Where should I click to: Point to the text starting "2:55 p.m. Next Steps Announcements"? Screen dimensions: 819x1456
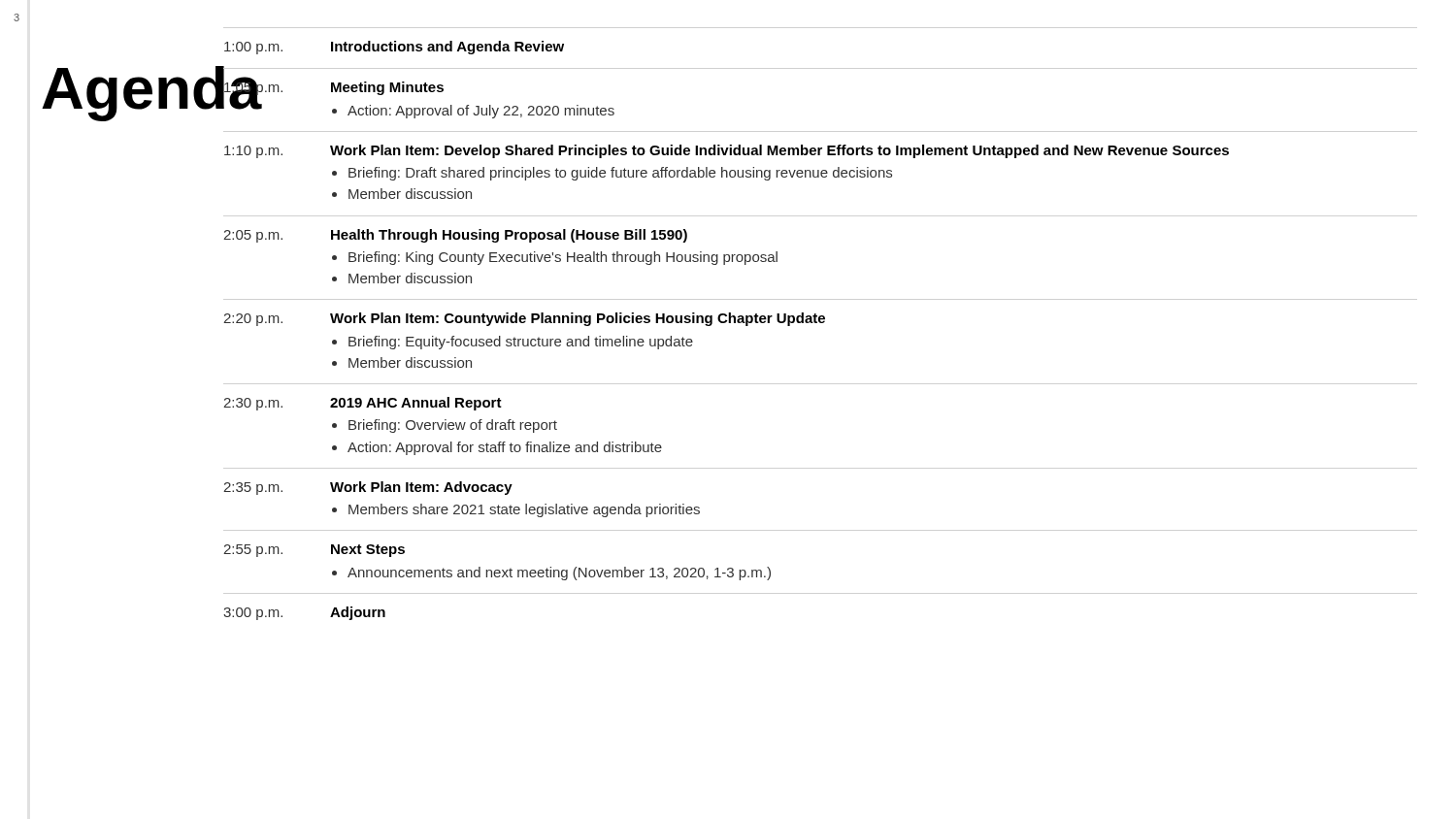[x=247, y=549]
